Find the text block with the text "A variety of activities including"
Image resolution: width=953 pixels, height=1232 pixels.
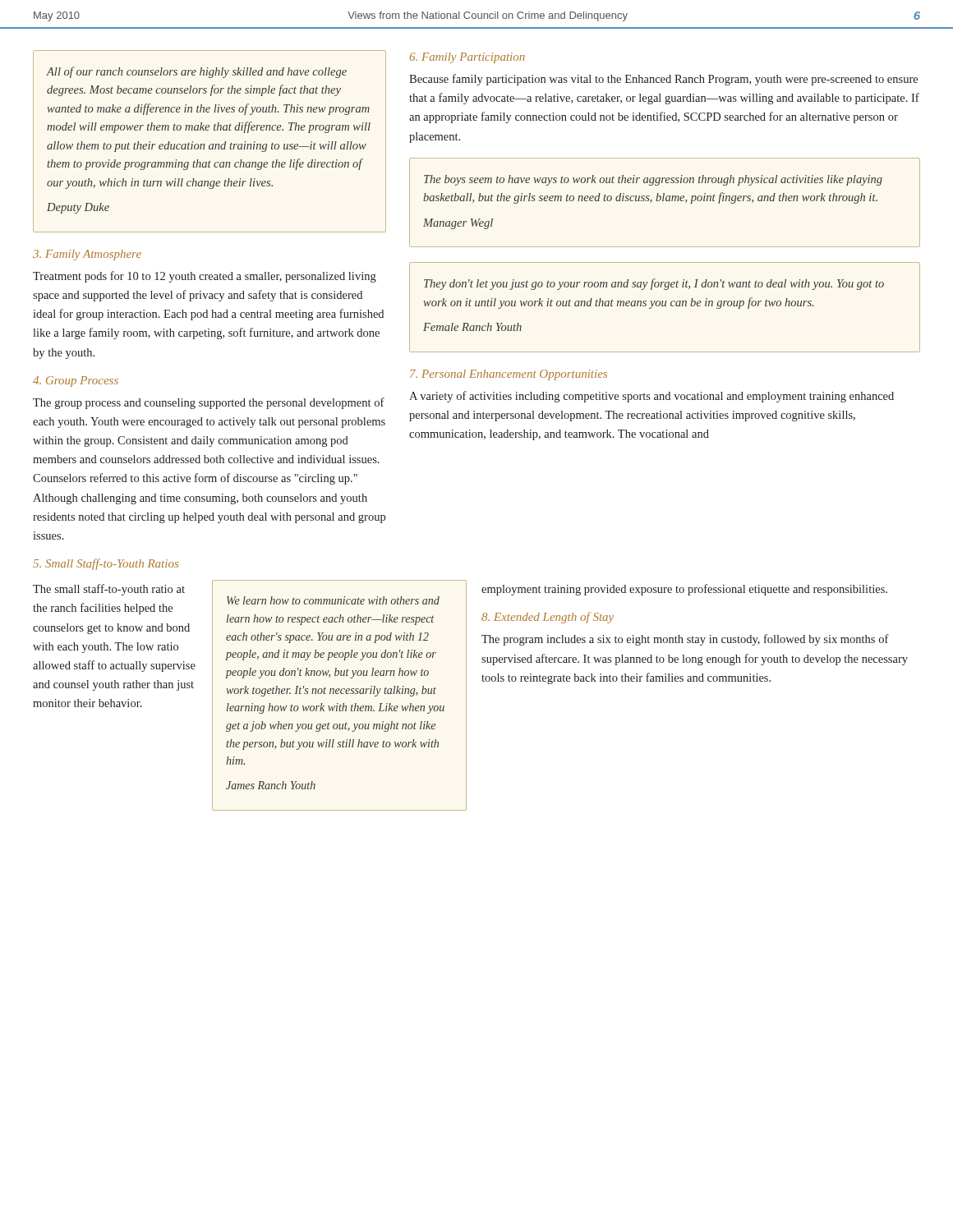point(652,415)
